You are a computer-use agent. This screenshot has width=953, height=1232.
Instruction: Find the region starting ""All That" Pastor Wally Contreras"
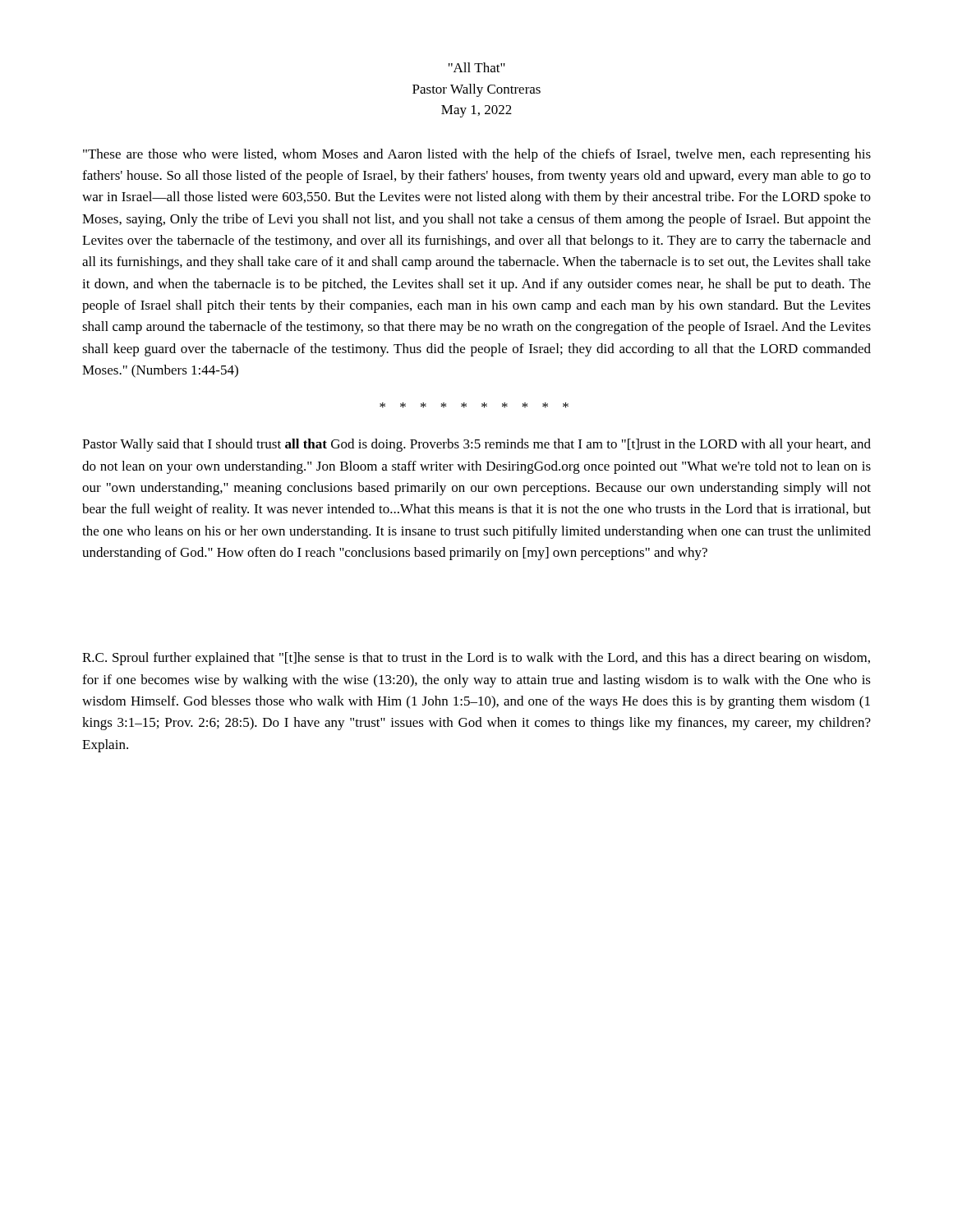476,89
